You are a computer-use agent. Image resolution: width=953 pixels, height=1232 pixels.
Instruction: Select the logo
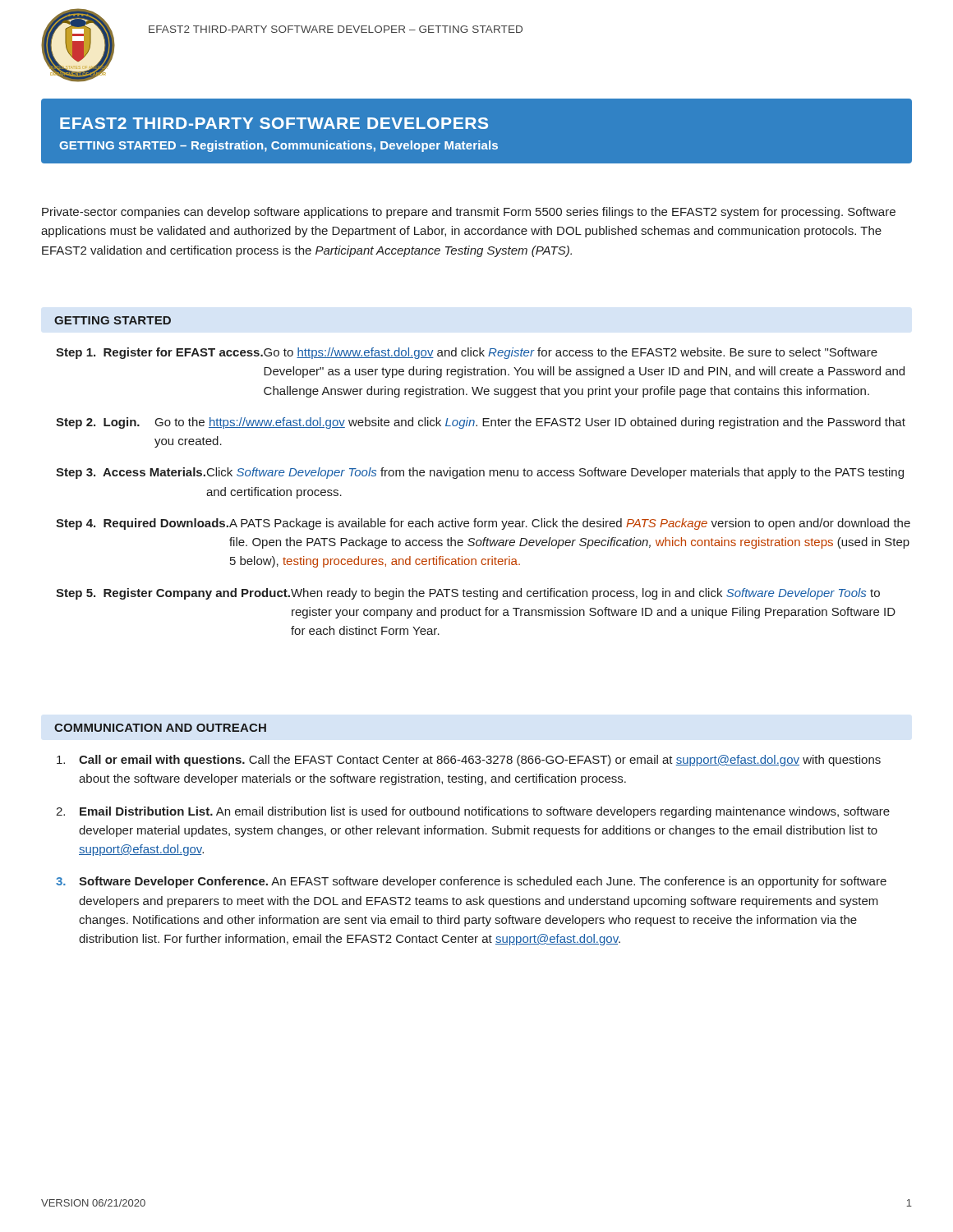[78, 45]
